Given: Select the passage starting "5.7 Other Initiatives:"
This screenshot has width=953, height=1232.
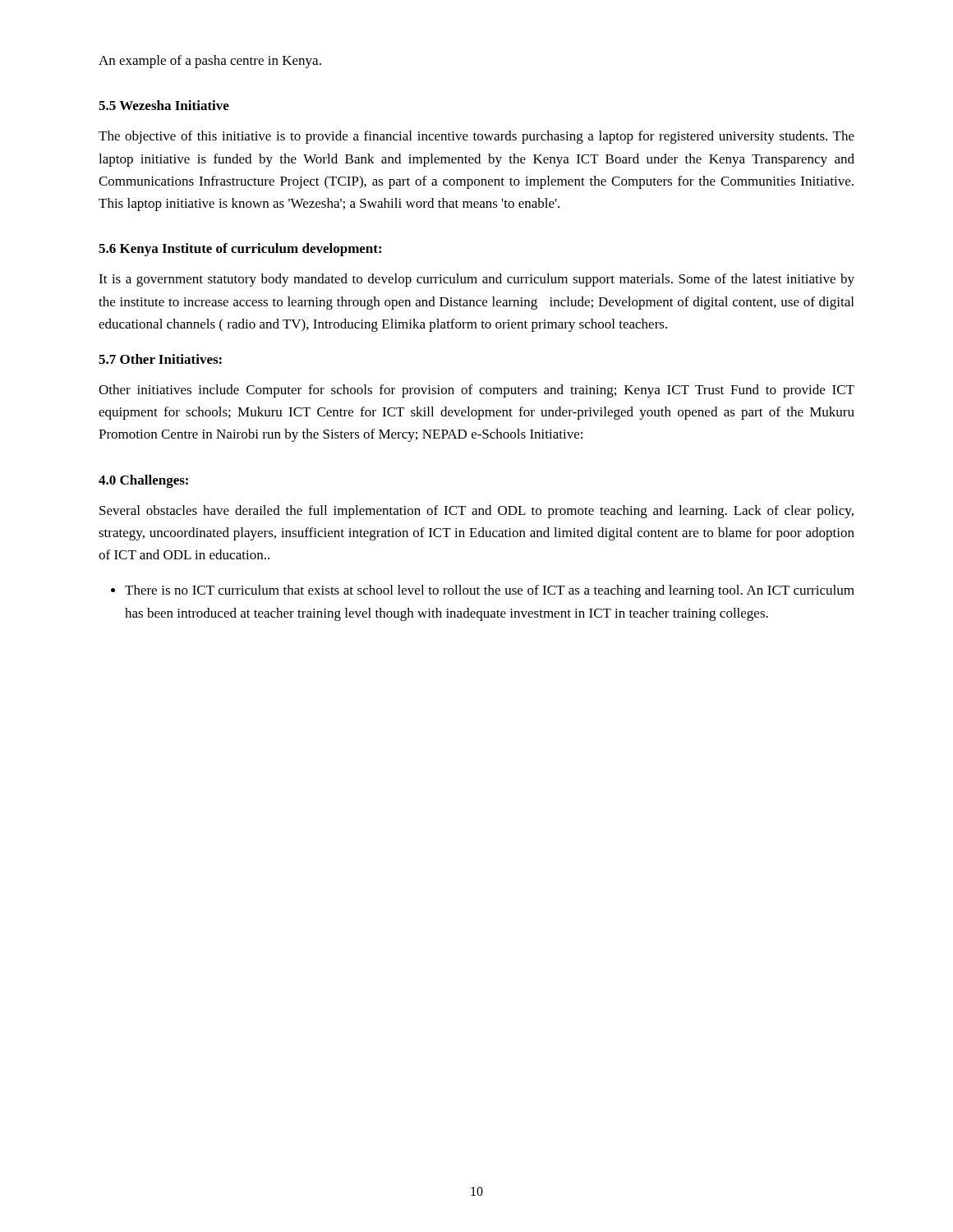Looking at the screenshot, I should pyautogui.click(x=160, y=359).
